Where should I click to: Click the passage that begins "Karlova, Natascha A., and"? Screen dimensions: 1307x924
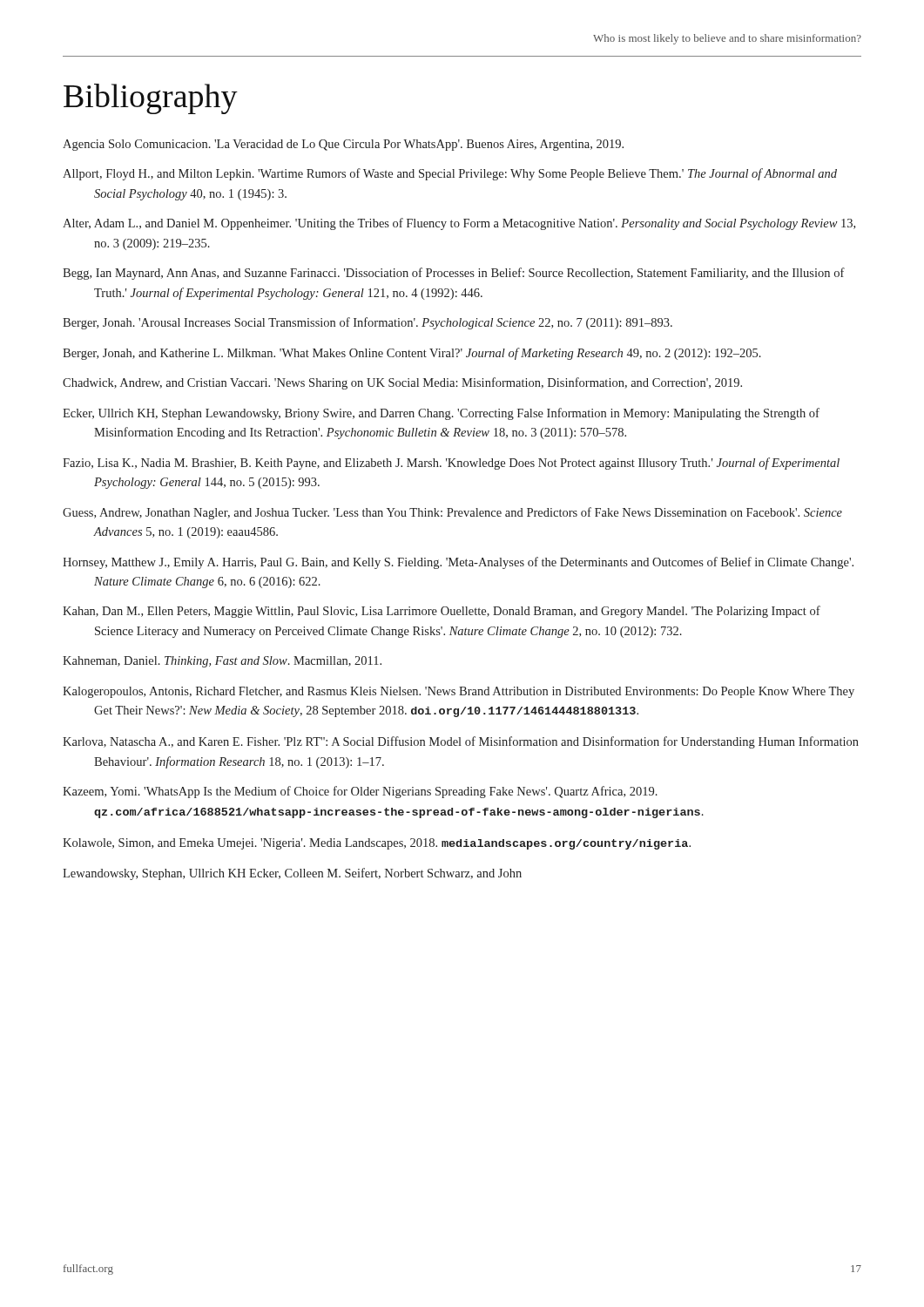tap(461, 752)
